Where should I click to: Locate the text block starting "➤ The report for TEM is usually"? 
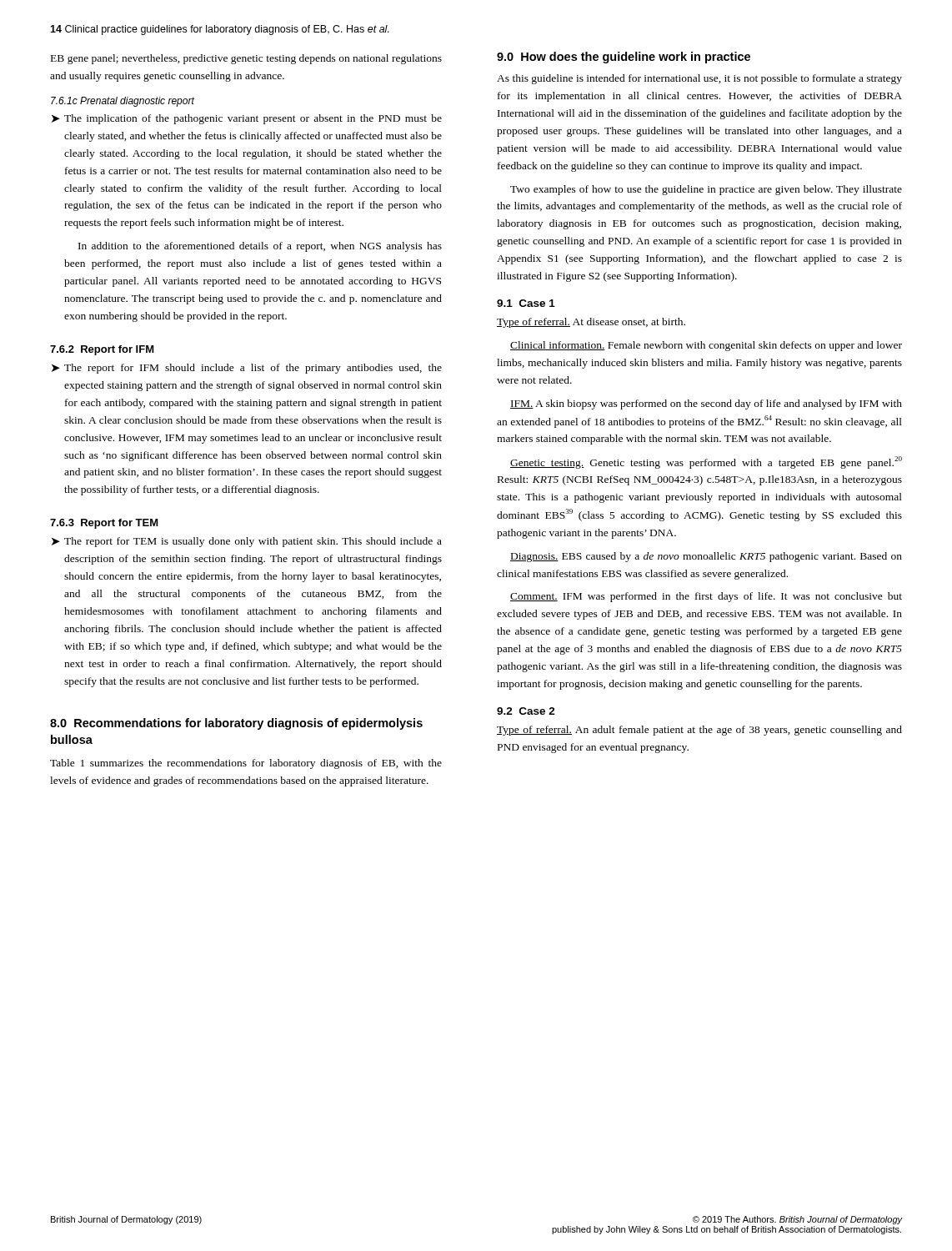pos(246,615)
